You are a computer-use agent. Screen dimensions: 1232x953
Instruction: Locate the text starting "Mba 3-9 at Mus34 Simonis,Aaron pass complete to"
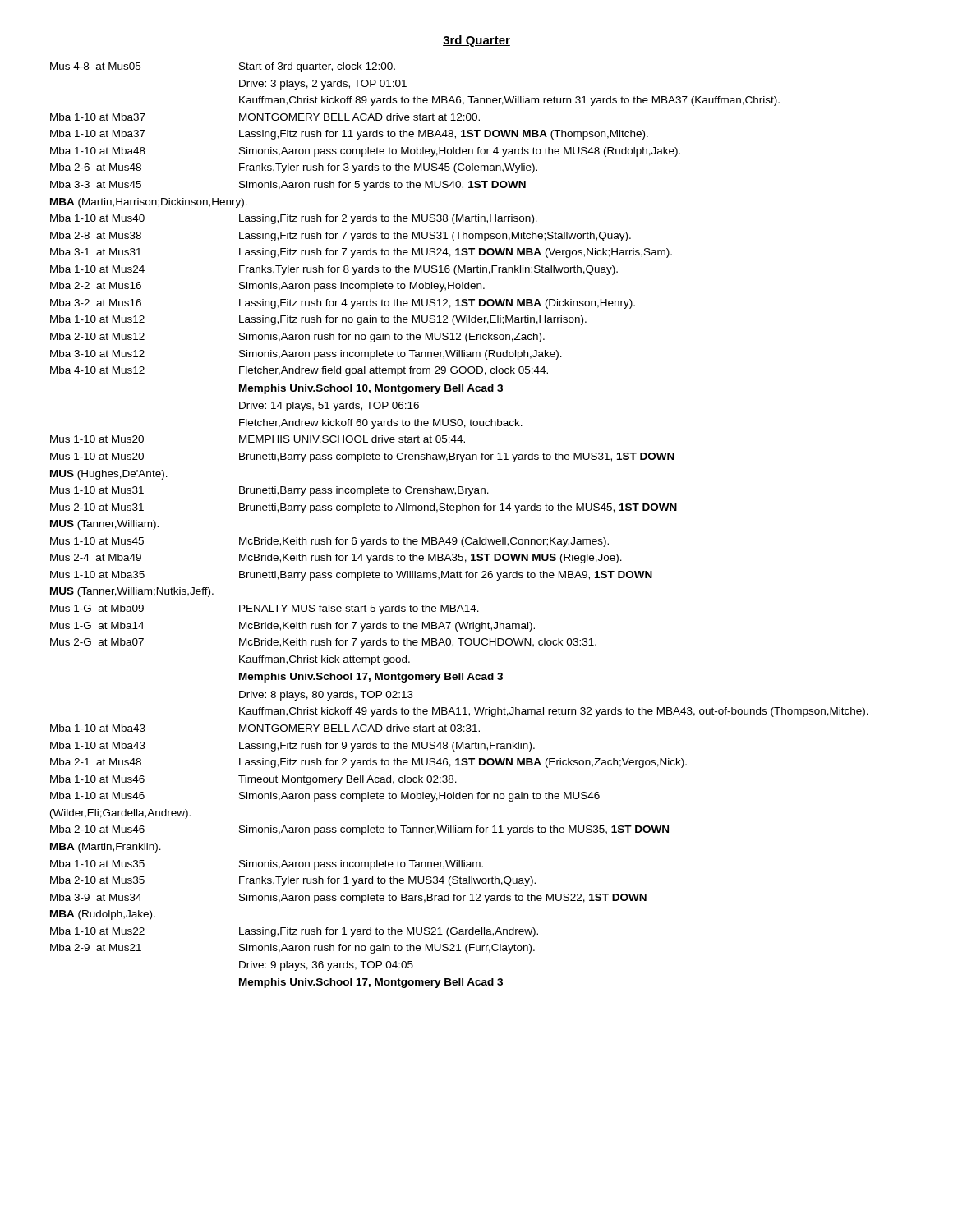(x=476, y=906)
